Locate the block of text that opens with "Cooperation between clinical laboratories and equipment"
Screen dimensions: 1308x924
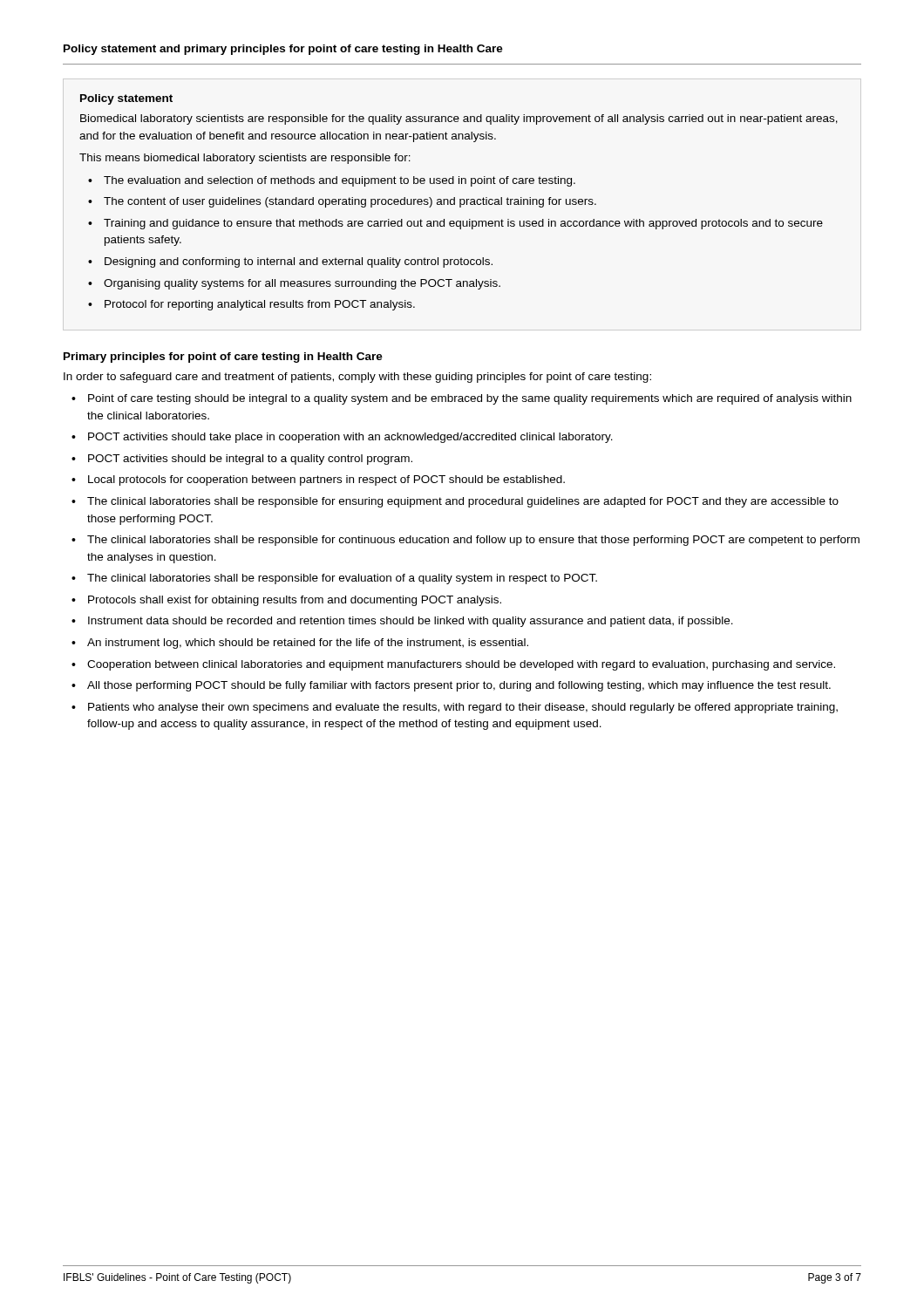(462, 664)
